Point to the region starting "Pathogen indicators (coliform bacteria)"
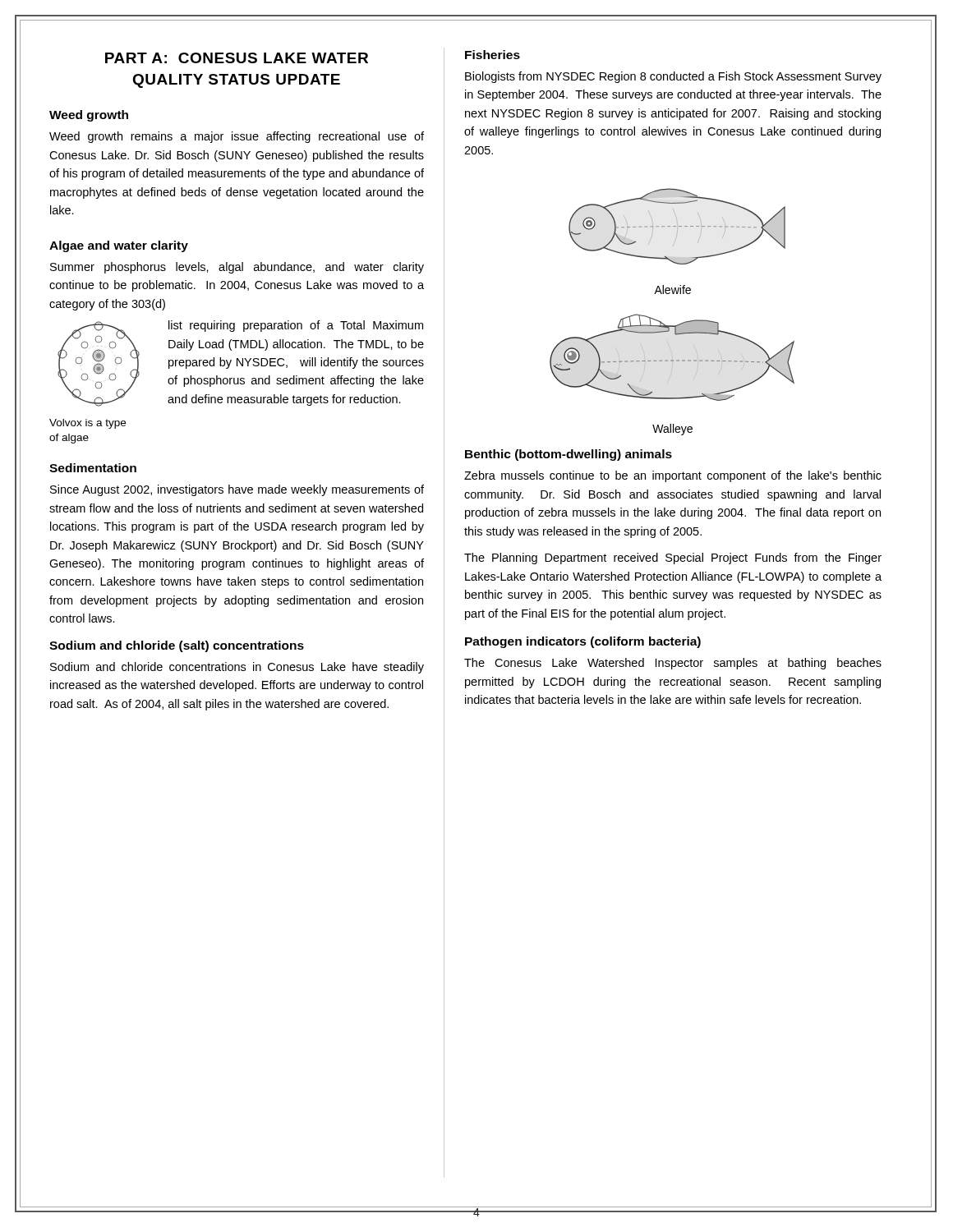 [583, 641]
